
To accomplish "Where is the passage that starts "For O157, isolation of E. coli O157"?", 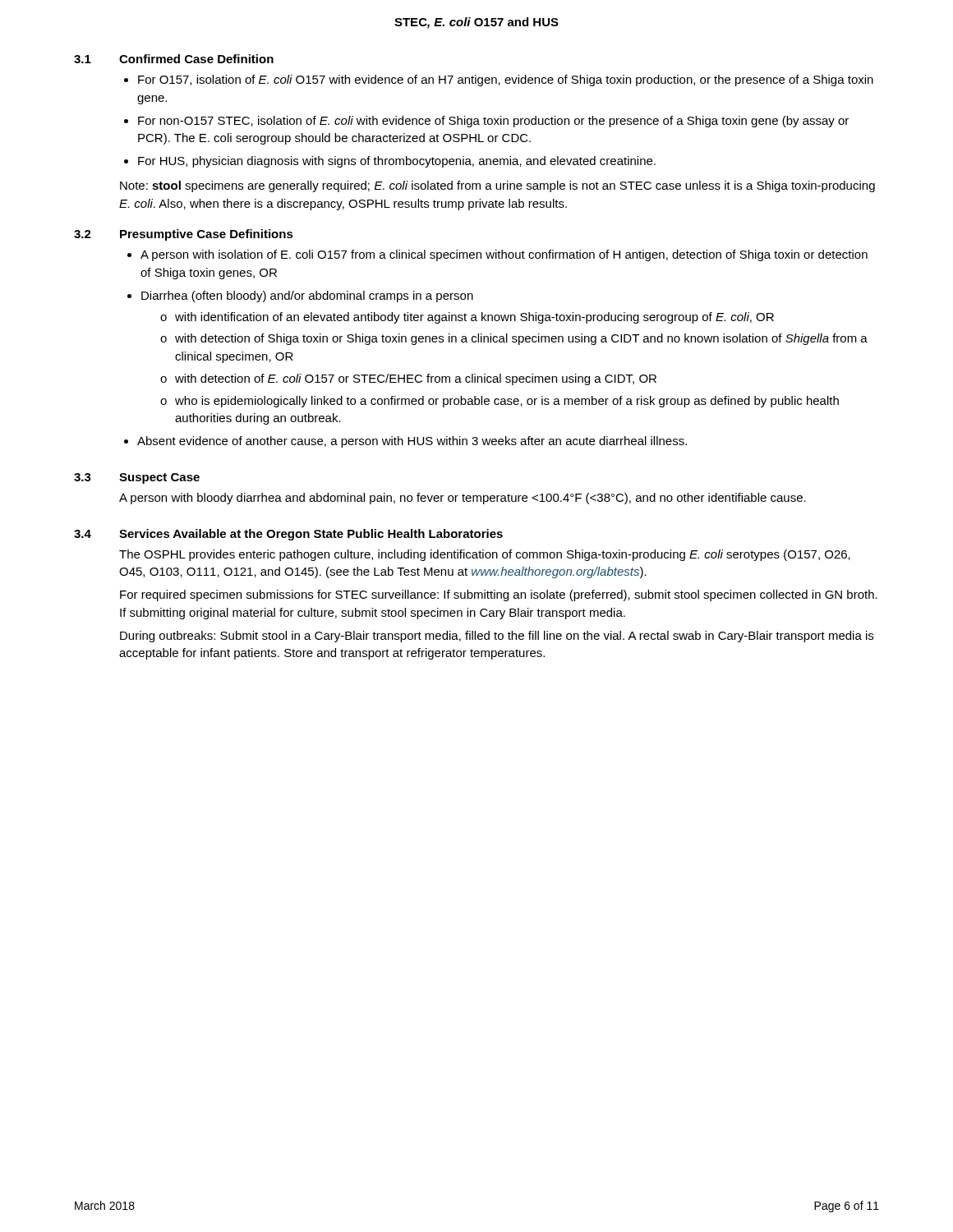I will pyautogui.click(x=505, y=88).
